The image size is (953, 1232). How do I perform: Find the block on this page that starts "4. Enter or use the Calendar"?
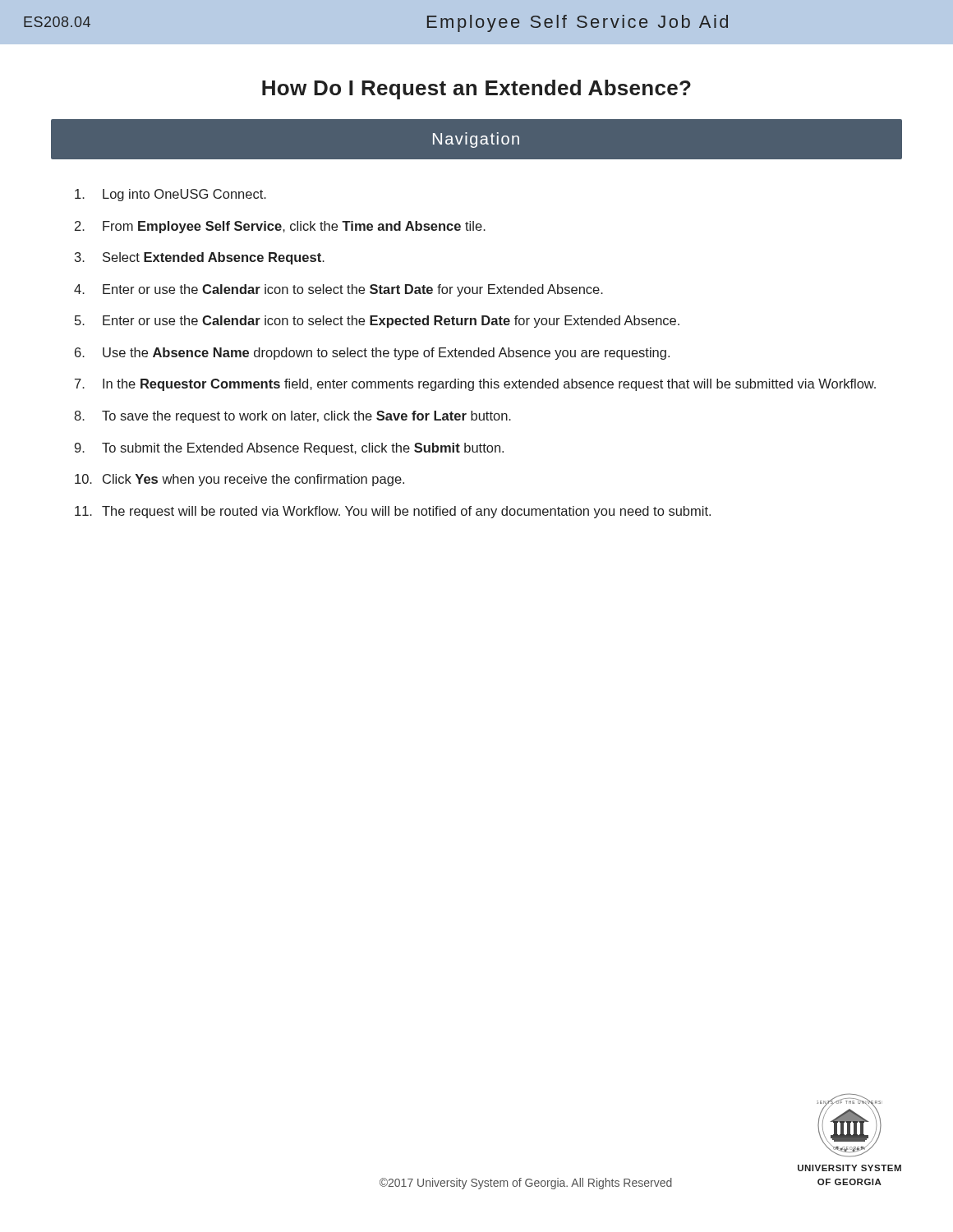tap(339, 290)
